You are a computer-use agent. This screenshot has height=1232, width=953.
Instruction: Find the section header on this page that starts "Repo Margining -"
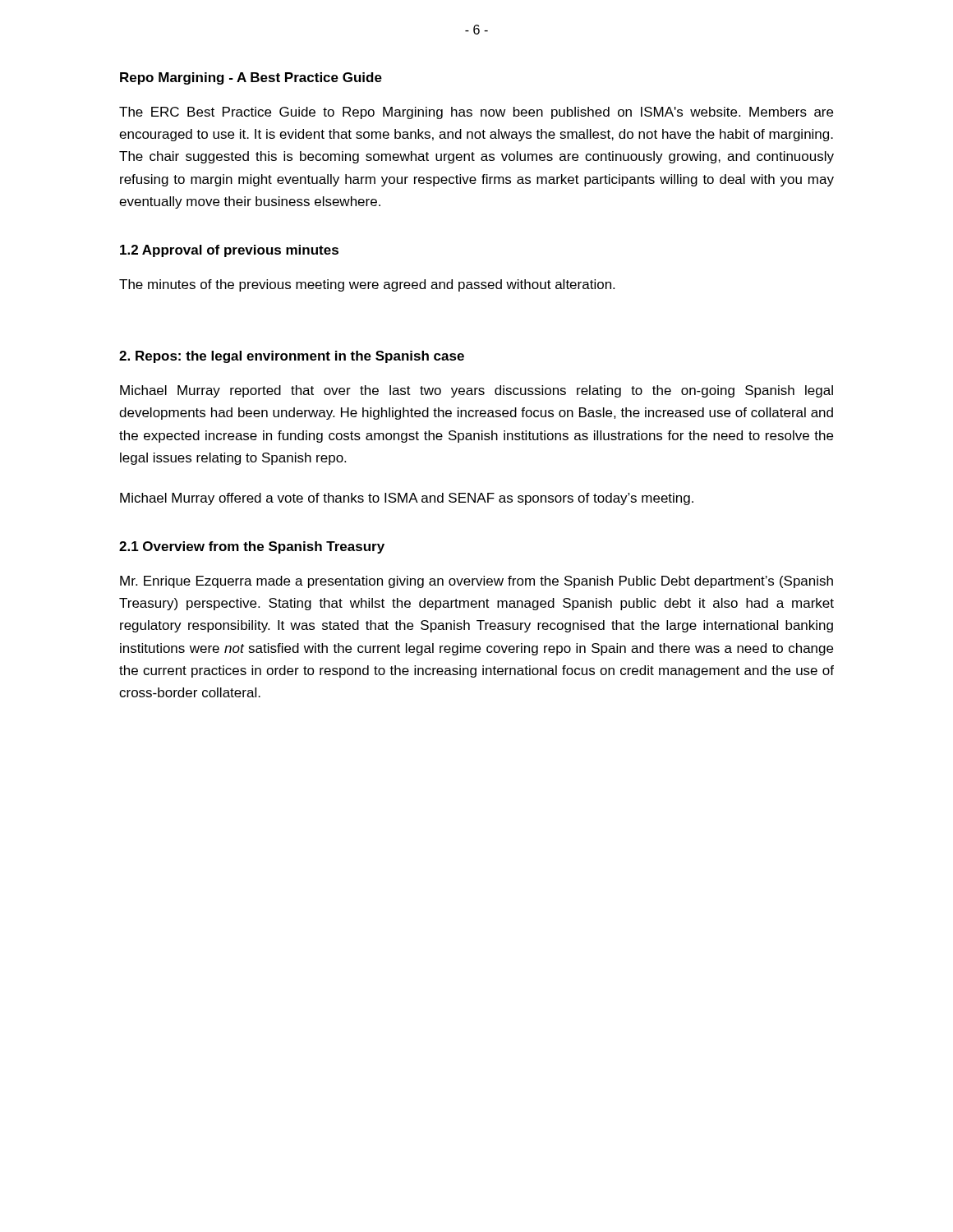click(251, 78)
